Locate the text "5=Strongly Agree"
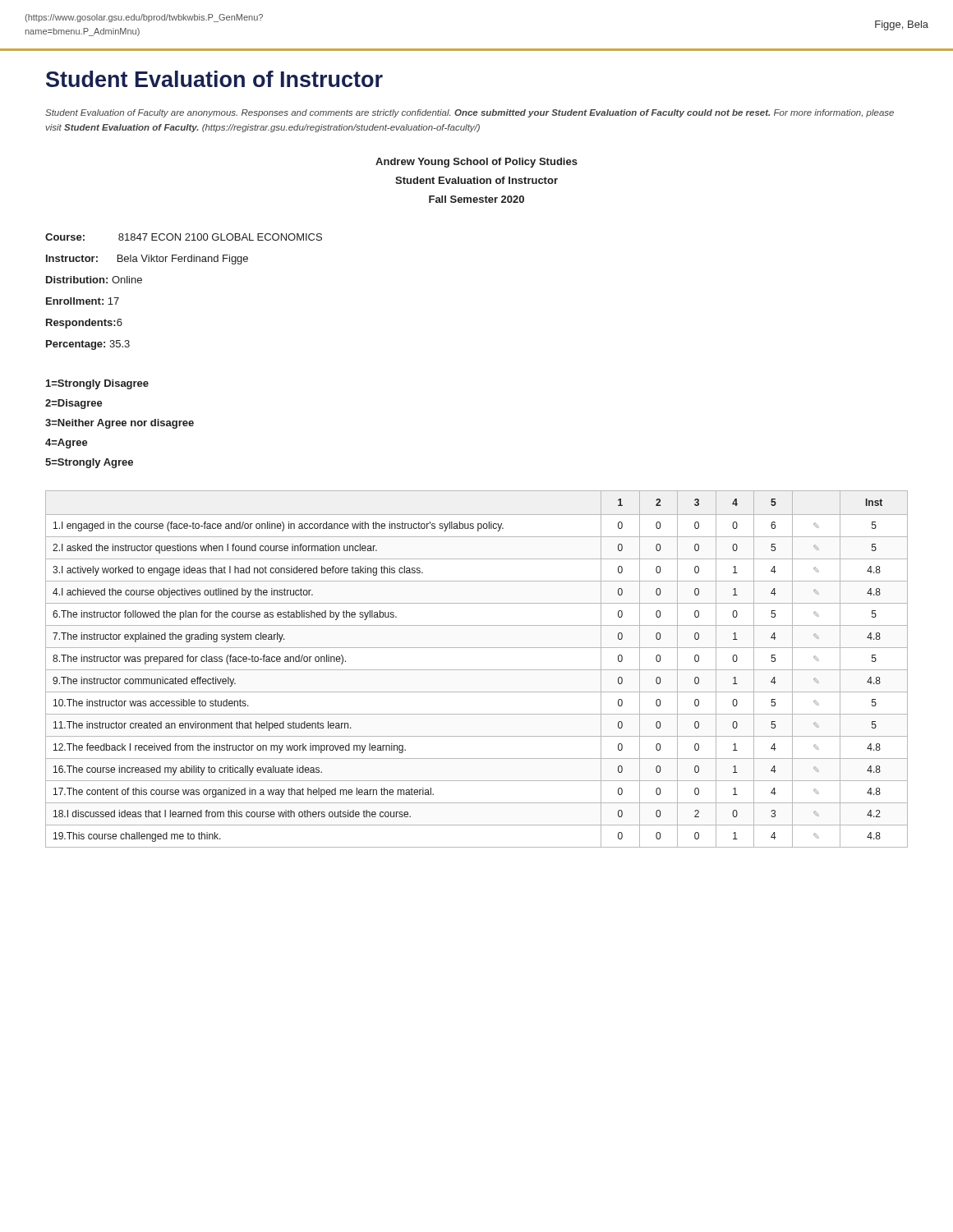Screen dimensions: 1232x953 89,462
